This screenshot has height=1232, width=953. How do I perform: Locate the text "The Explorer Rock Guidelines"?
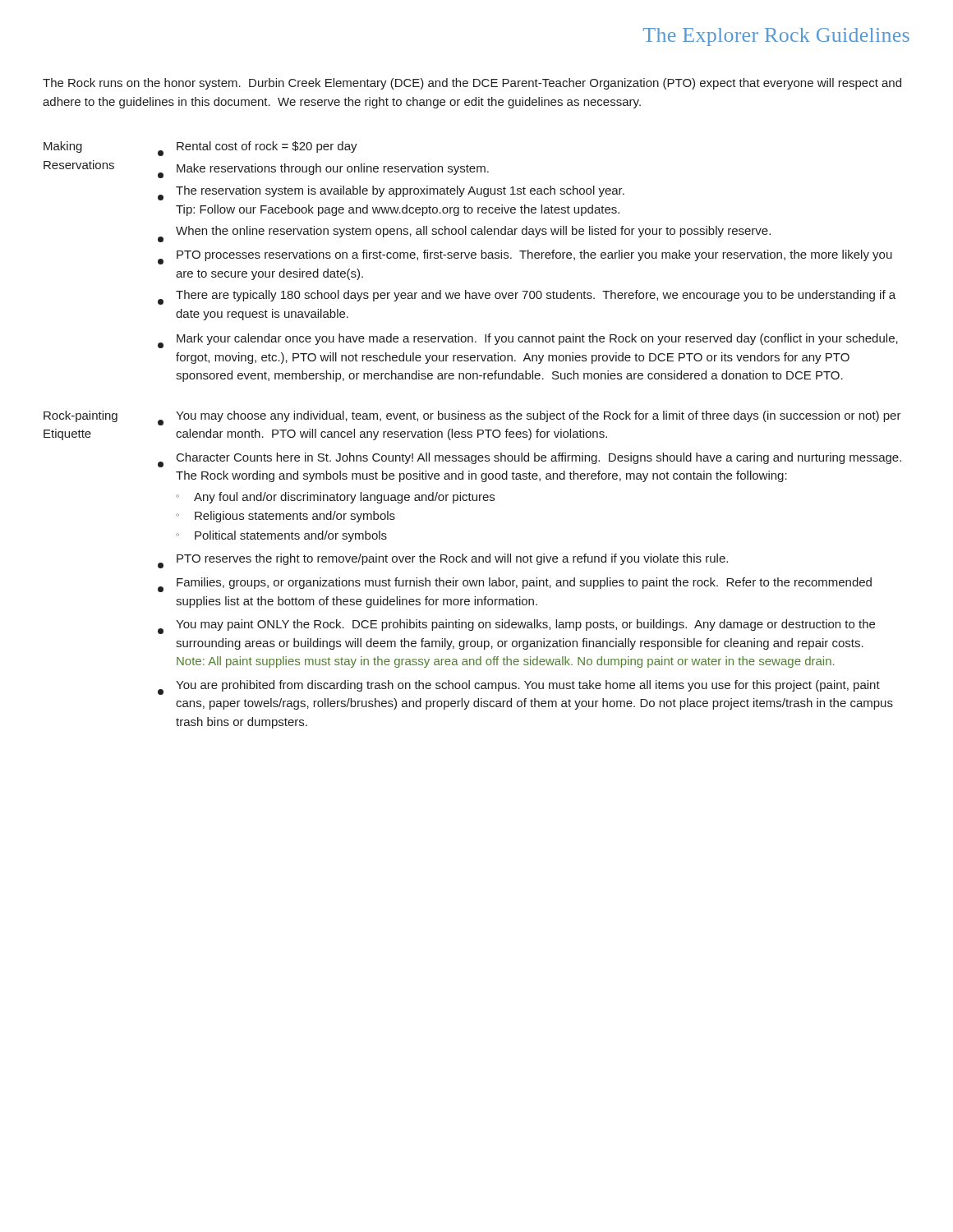point(777,35)
